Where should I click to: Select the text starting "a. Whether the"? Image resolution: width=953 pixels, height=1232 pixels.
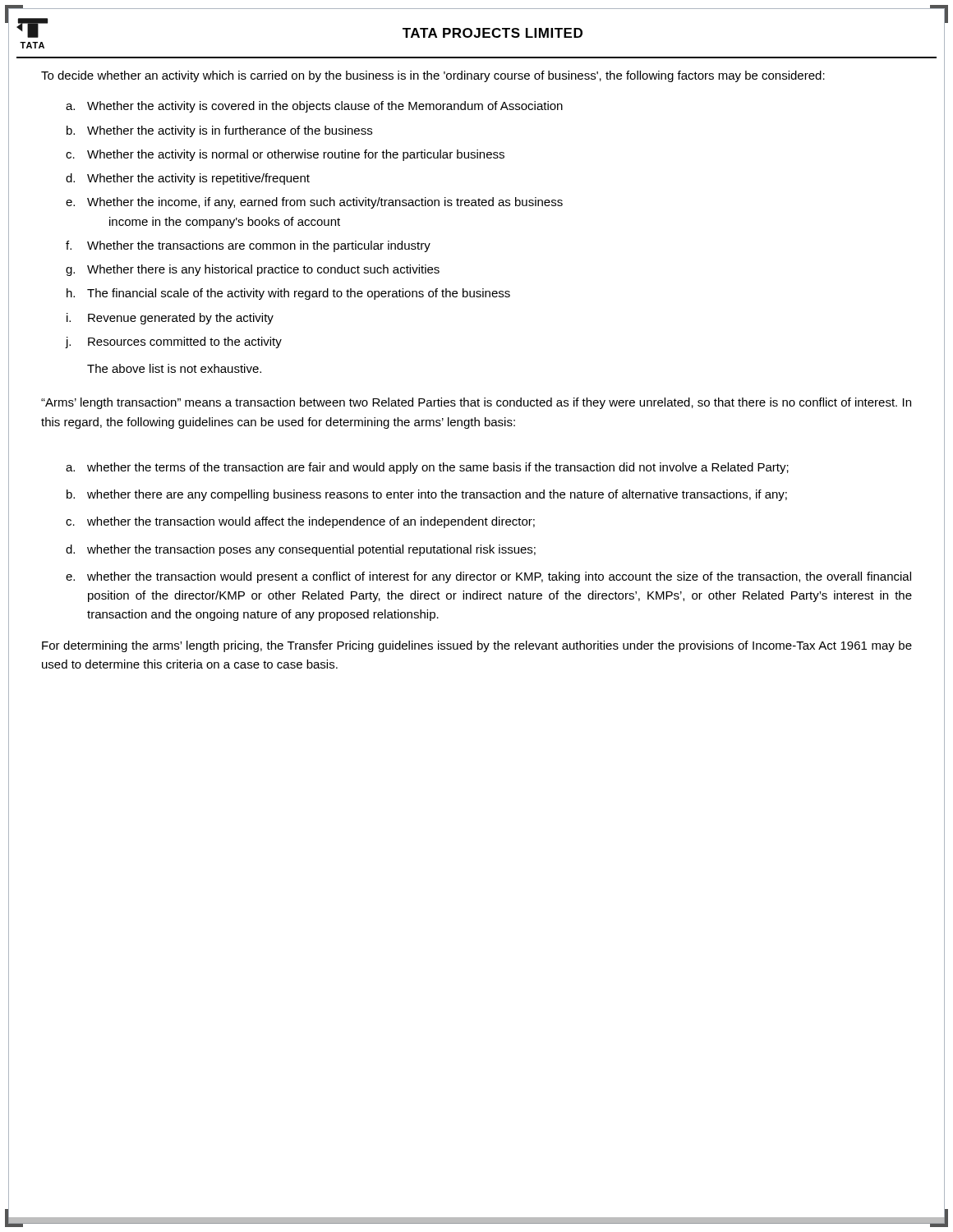[x=489, y=106]
